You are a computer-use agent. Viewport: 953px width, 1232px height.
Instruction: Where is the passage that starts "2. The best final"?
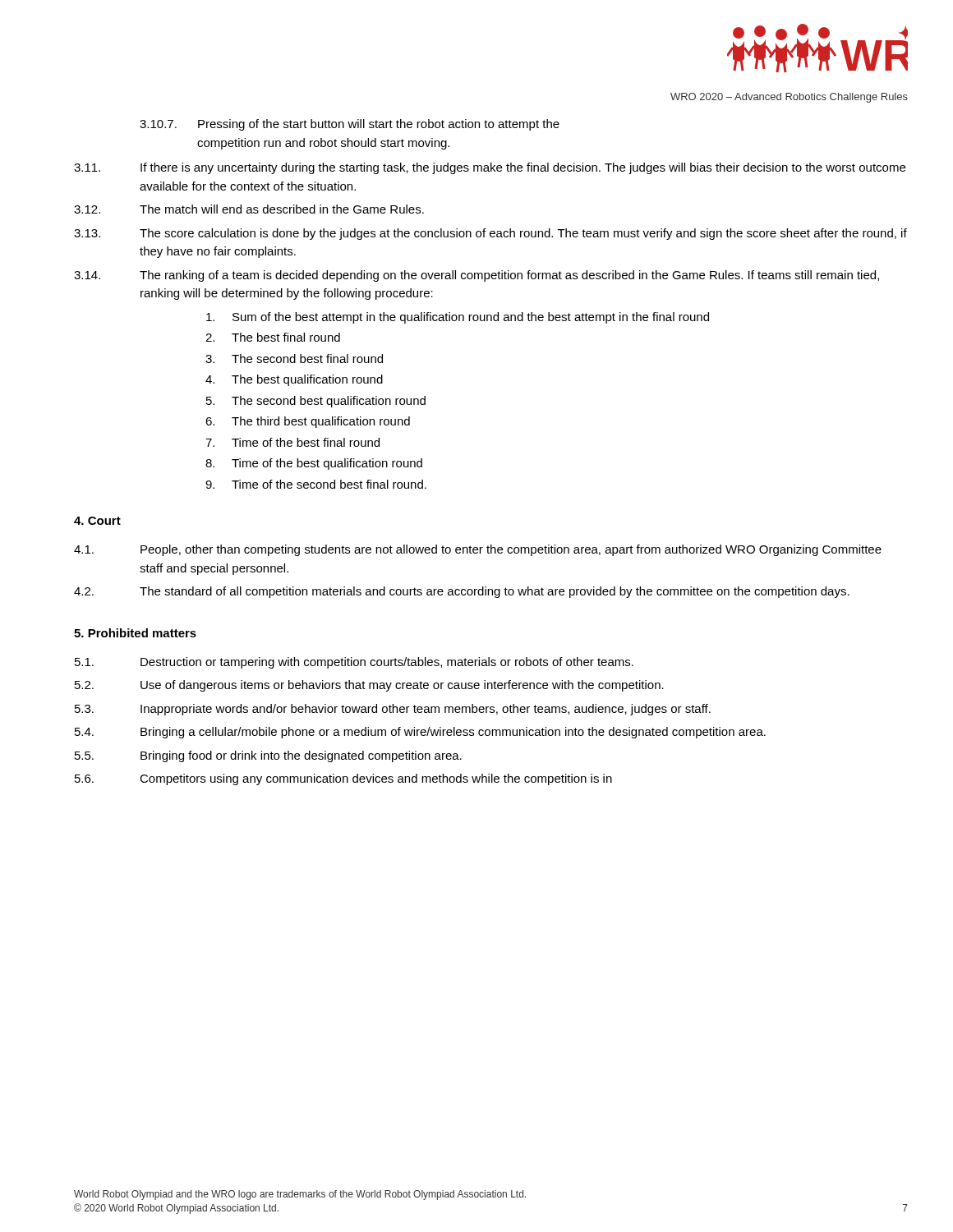(x=273, y=337)
